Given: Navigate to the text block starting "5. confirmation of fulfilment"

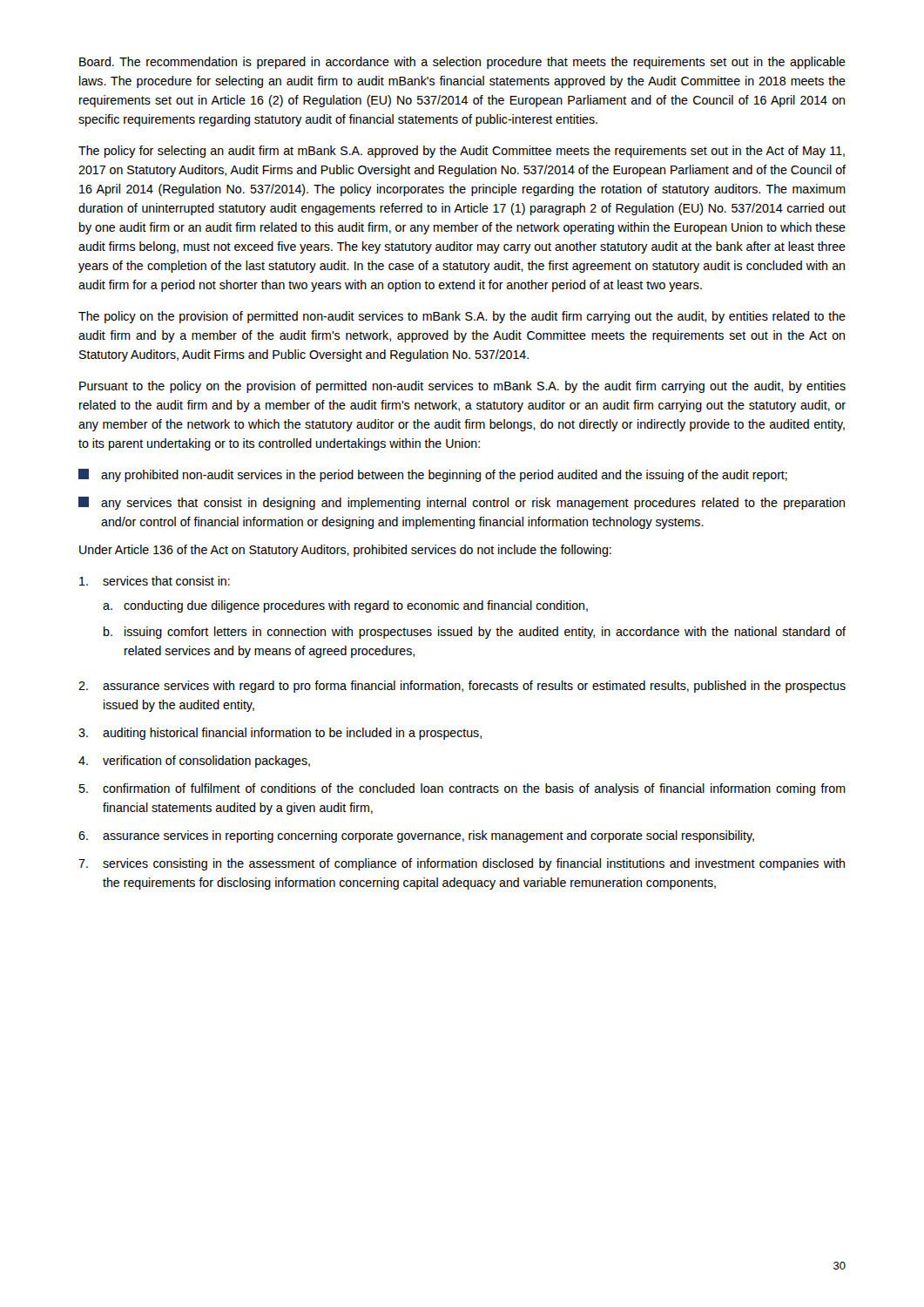Looking at the screenshot, I should click(x=462, y=798).
